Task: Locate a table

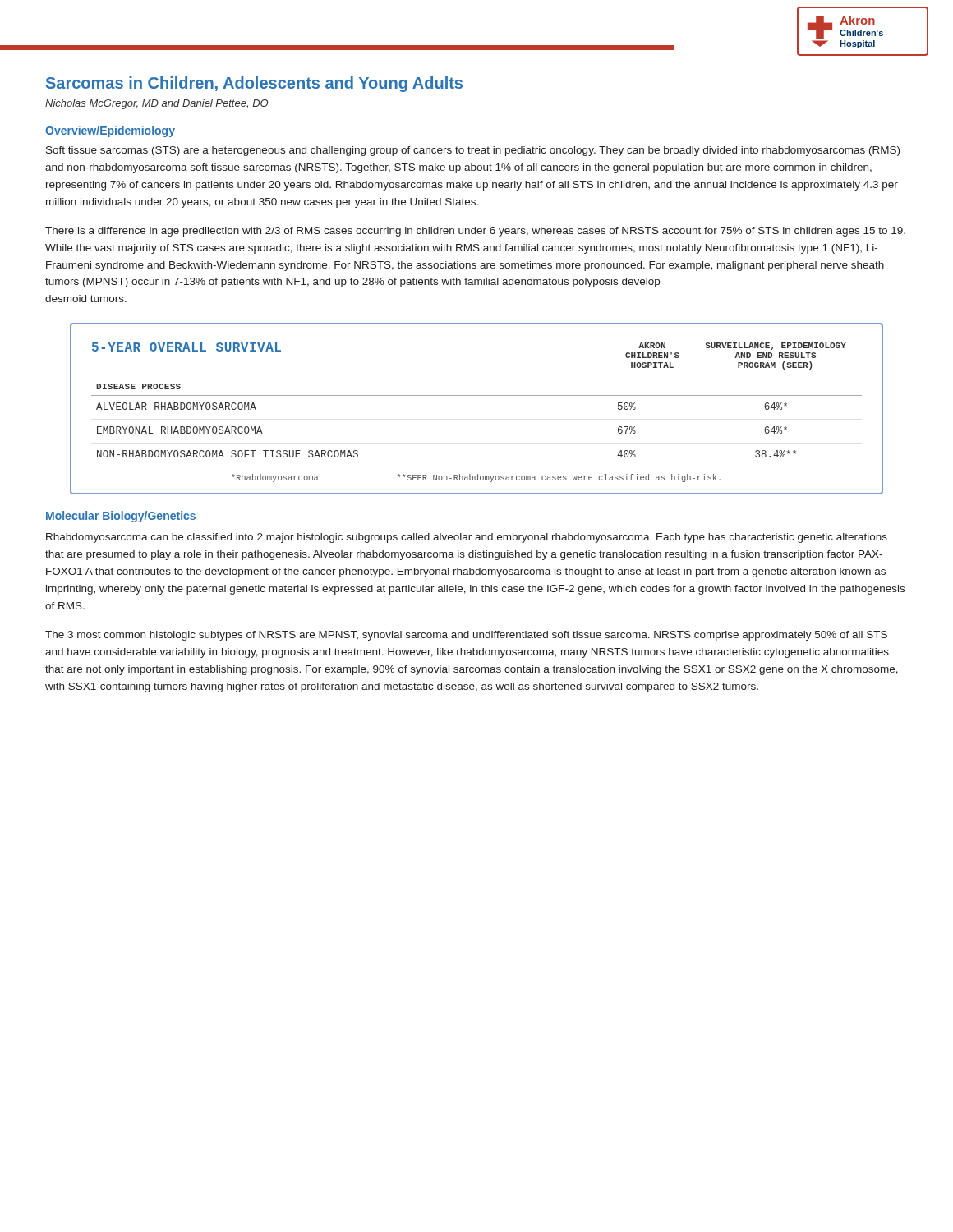Action: (476, 409)
